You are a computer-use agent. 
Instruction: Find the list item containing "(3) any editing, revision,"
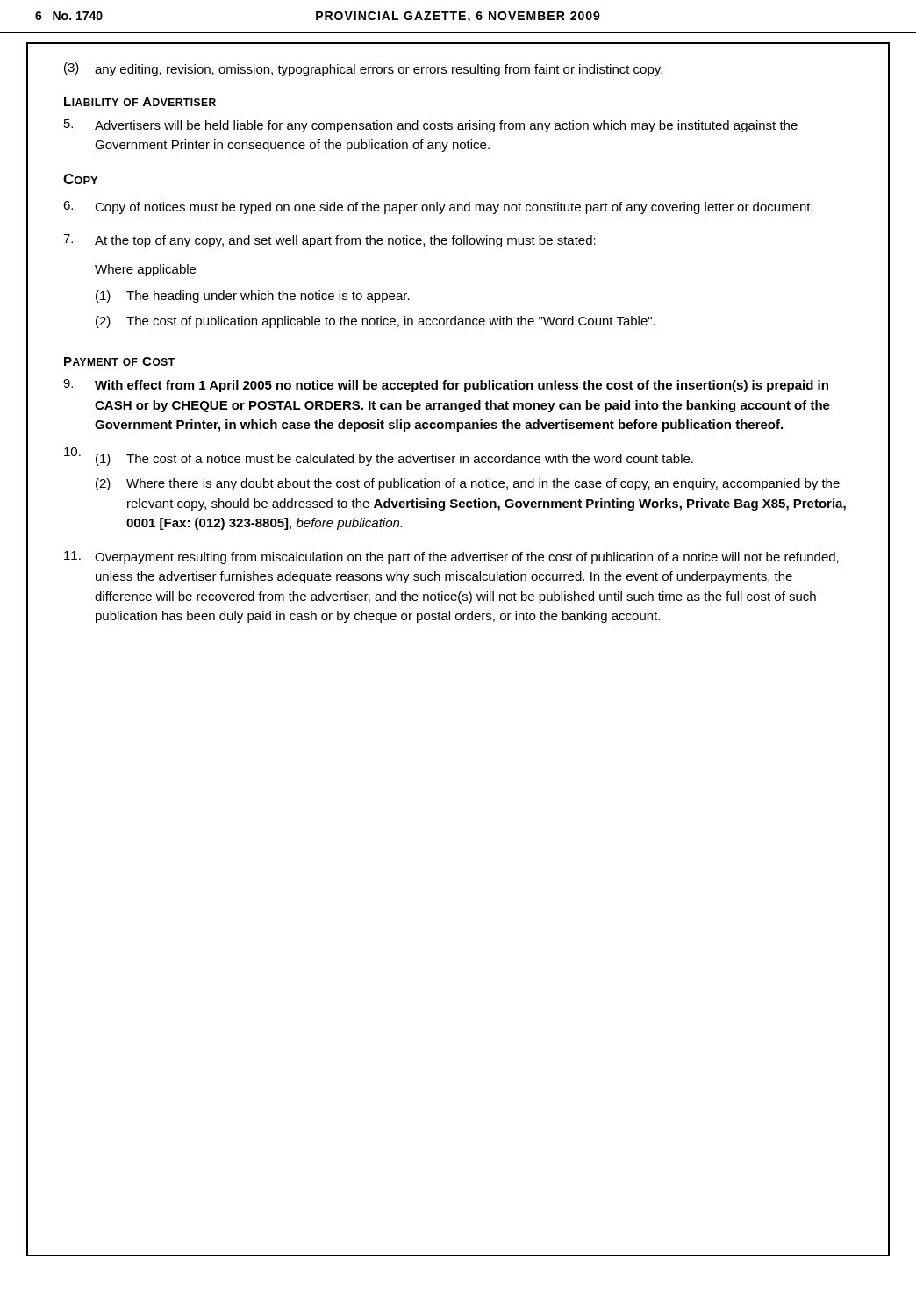pos(458,69)
